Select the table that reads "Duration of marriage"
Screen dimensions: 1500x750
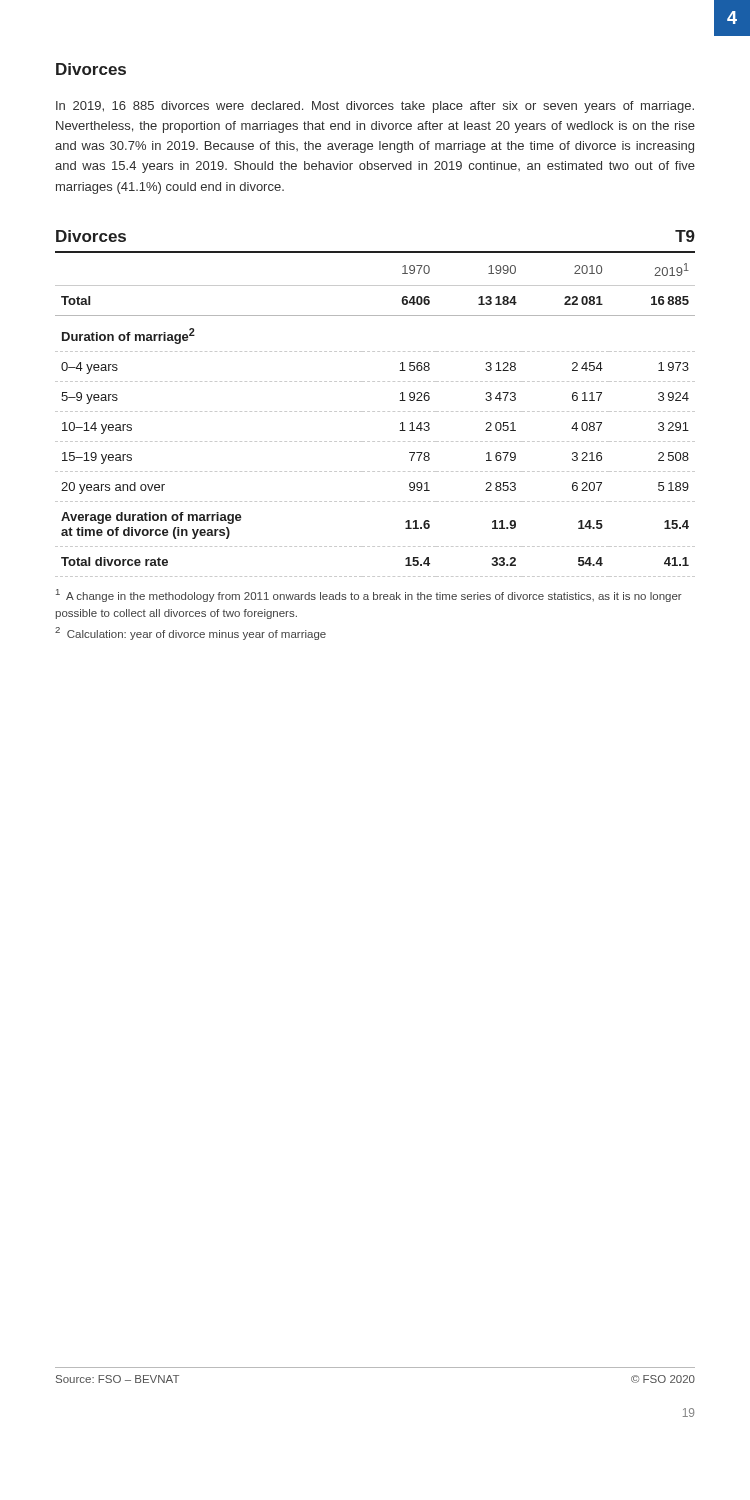375,415
